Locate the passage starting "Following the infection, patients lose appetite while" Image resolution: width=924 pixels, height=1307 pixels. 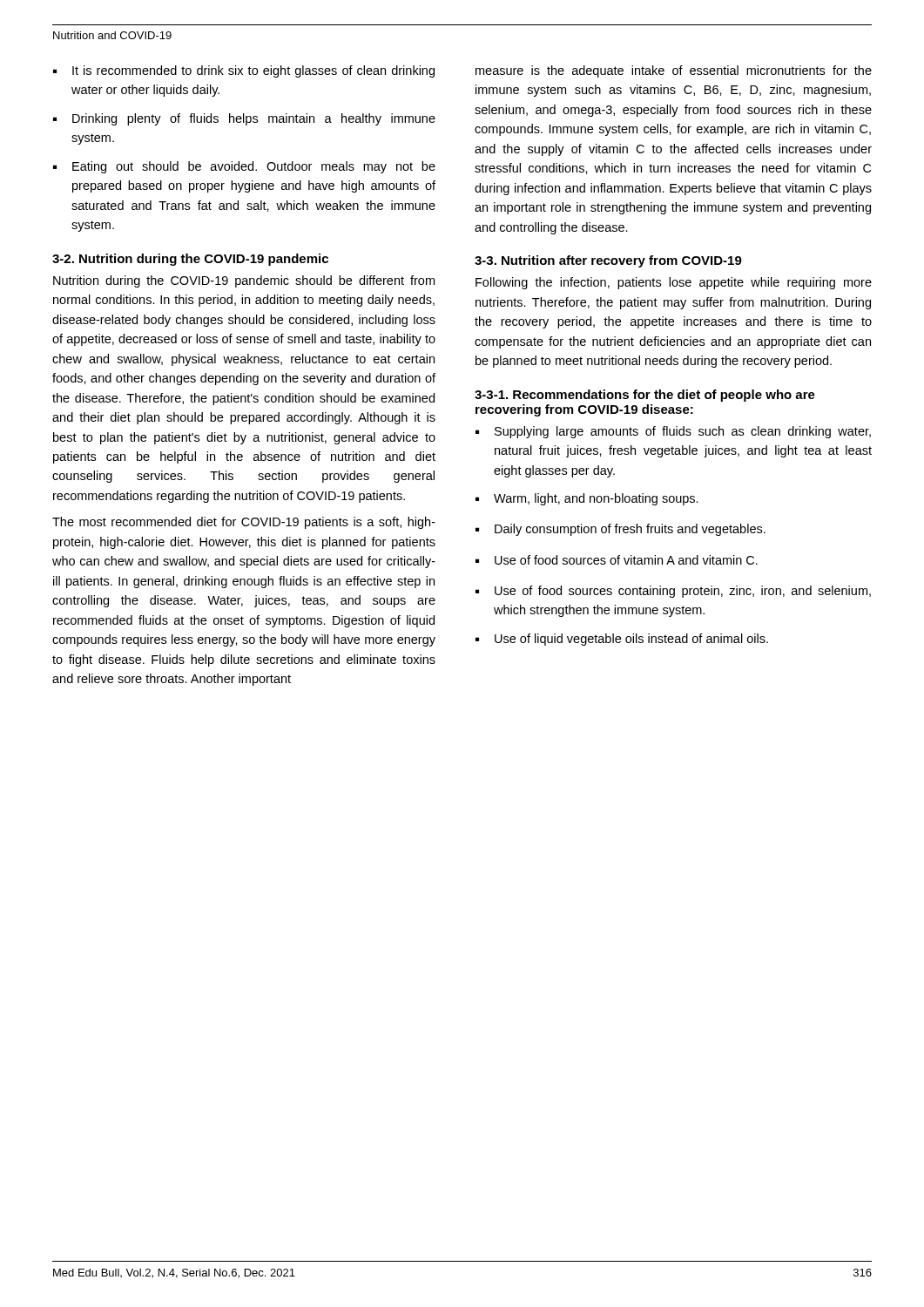(x=673, y=322)
